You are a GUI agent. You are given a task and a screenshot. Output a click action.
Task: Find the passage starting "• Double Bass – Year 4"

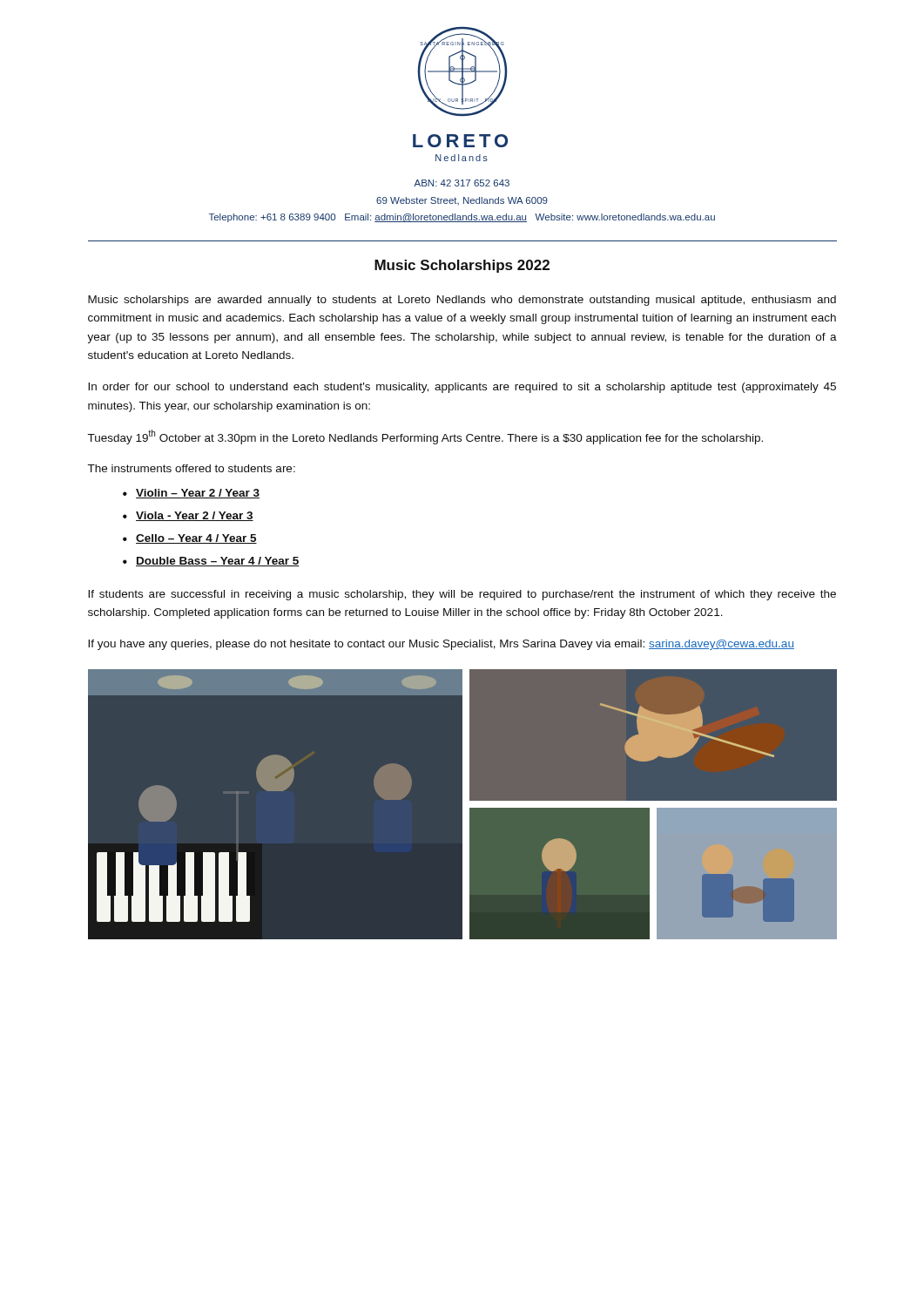(x=211, y=562)
